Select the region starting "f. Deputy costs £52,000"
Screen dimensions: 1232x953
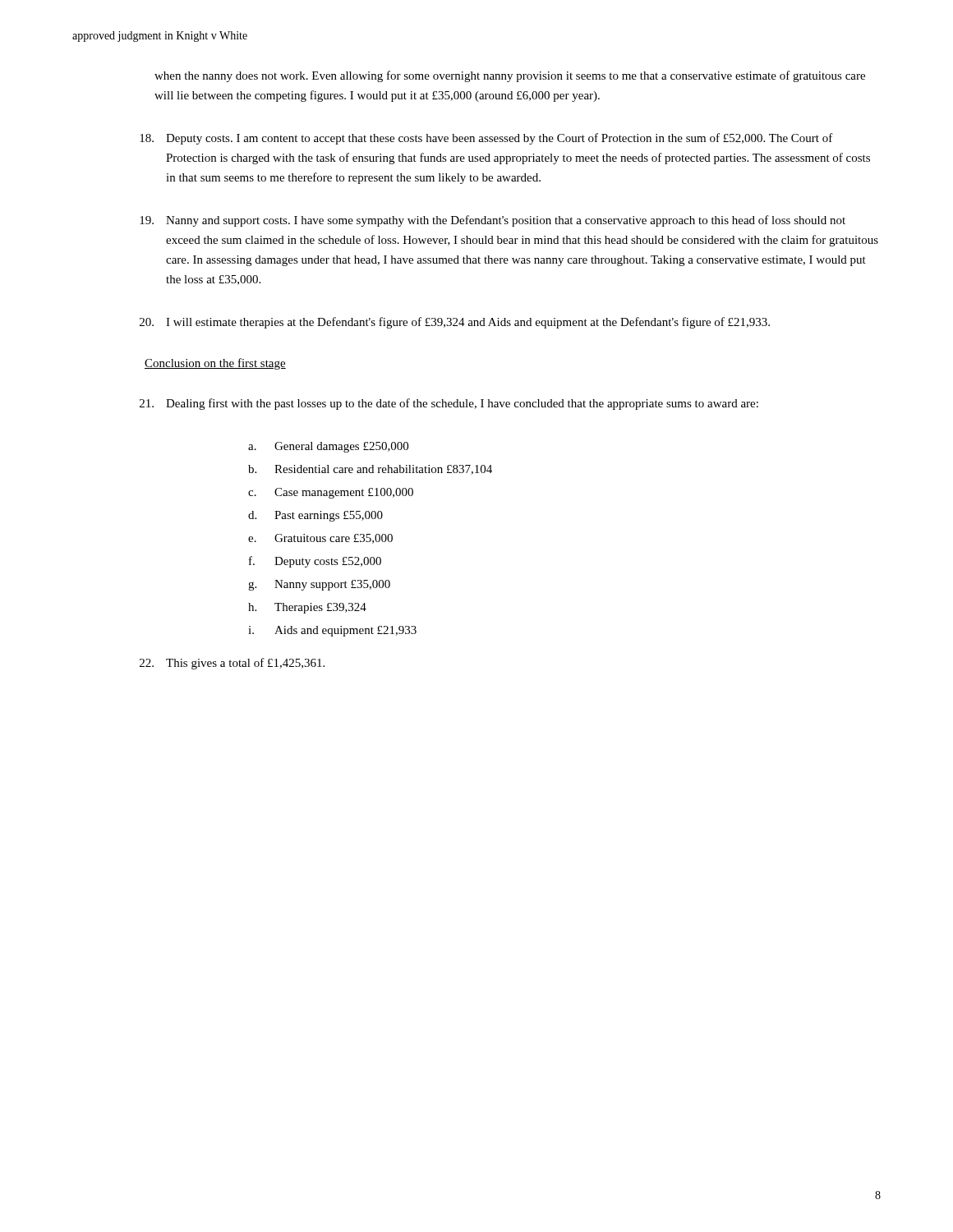[315, 562]
